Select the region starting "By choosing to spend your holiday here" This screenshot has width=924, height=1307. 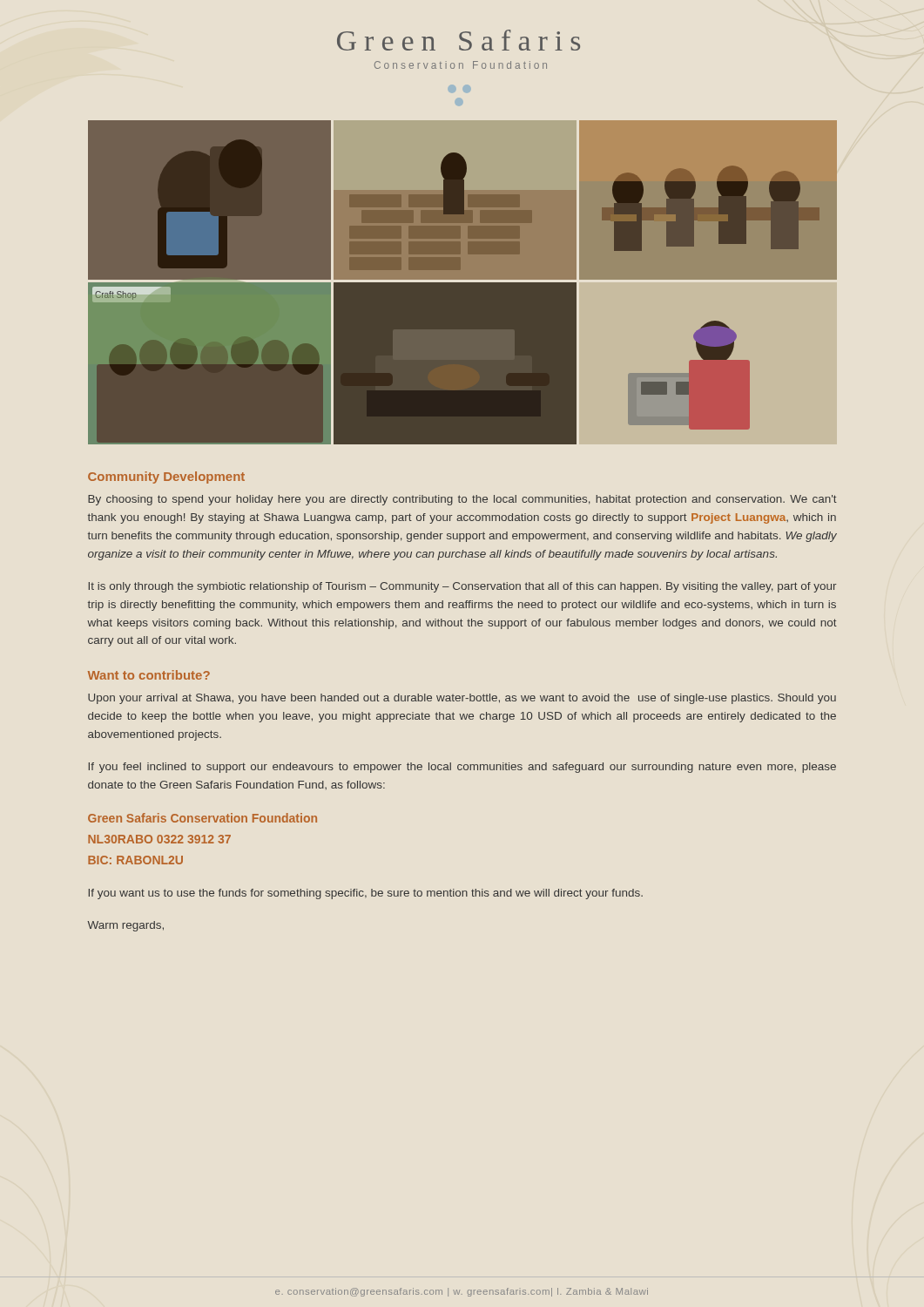(x=462, y=526)
